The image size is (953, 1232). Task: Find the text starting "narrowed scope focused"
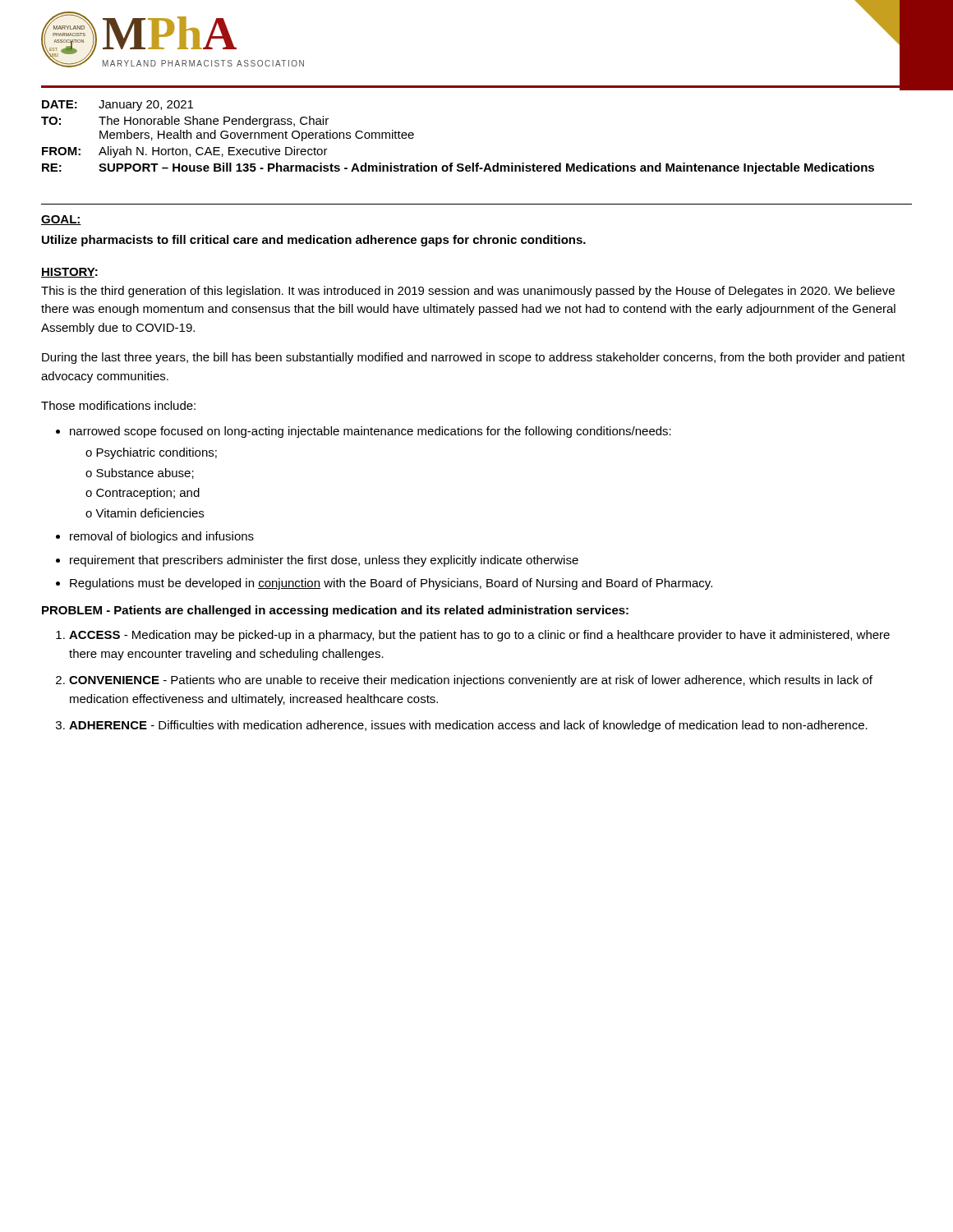[x=371, y=432]
